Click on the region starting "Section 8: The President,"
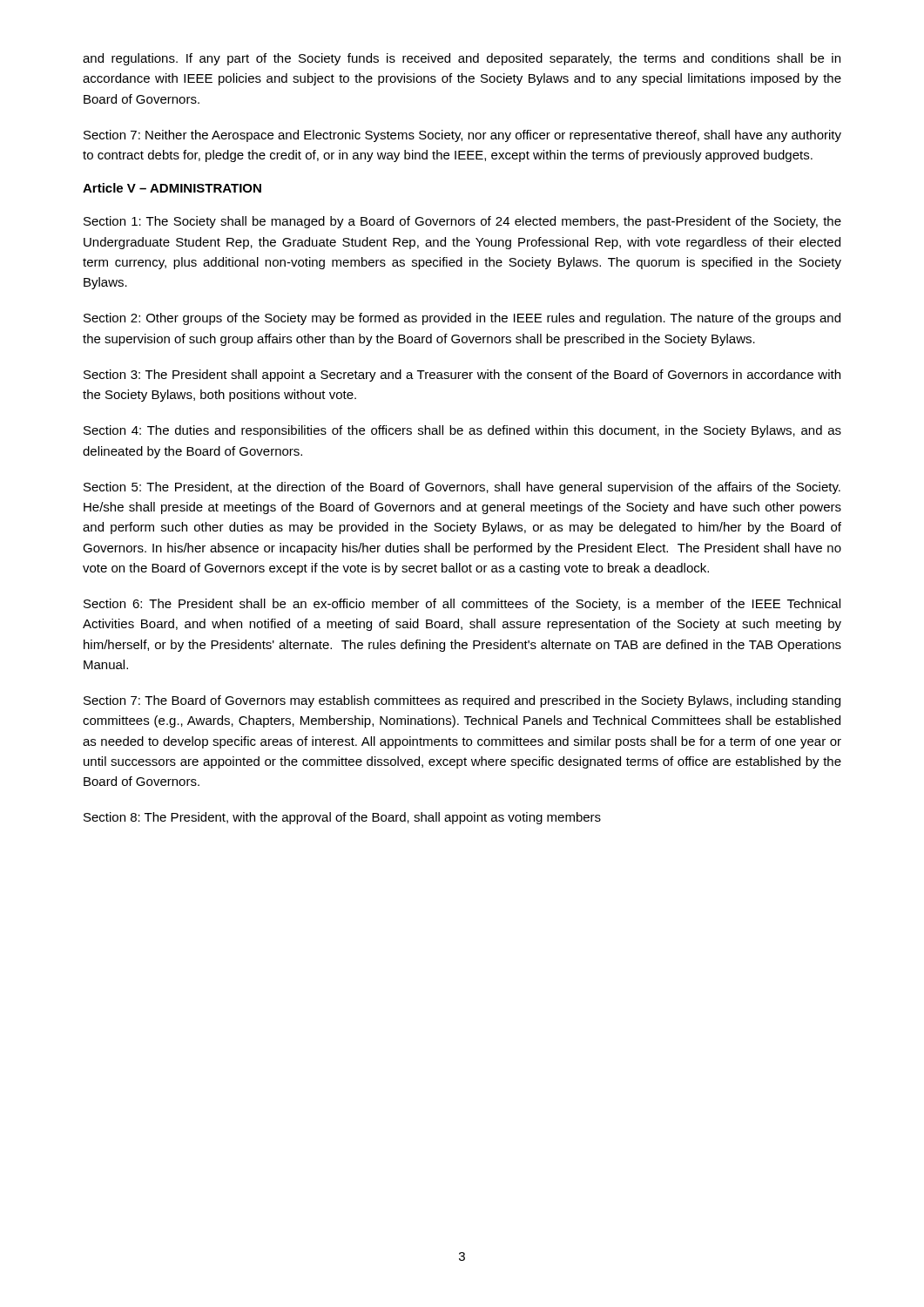 pos(342,817)
